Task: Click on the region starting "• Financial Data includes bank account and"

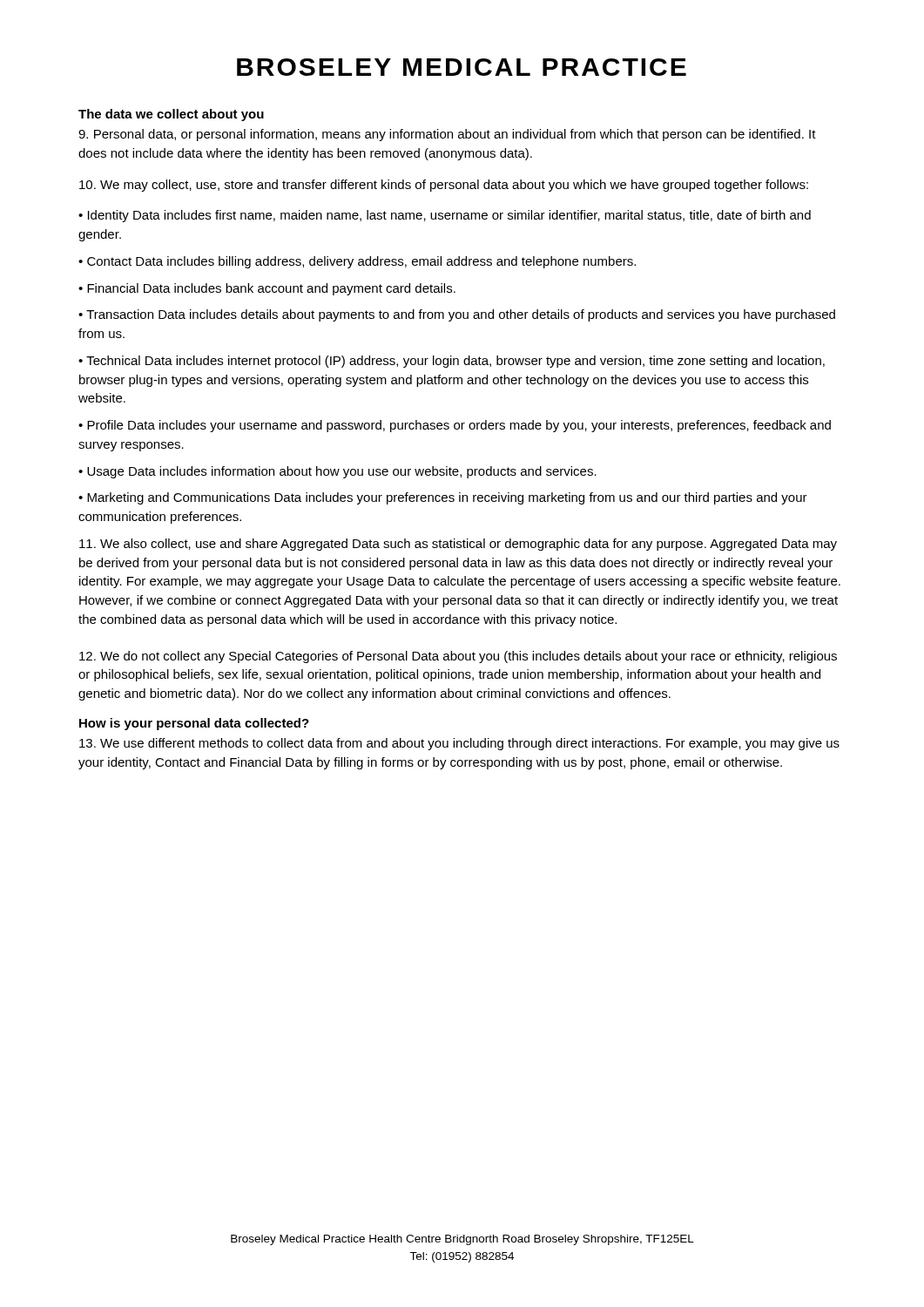Action: pos(267,288)
